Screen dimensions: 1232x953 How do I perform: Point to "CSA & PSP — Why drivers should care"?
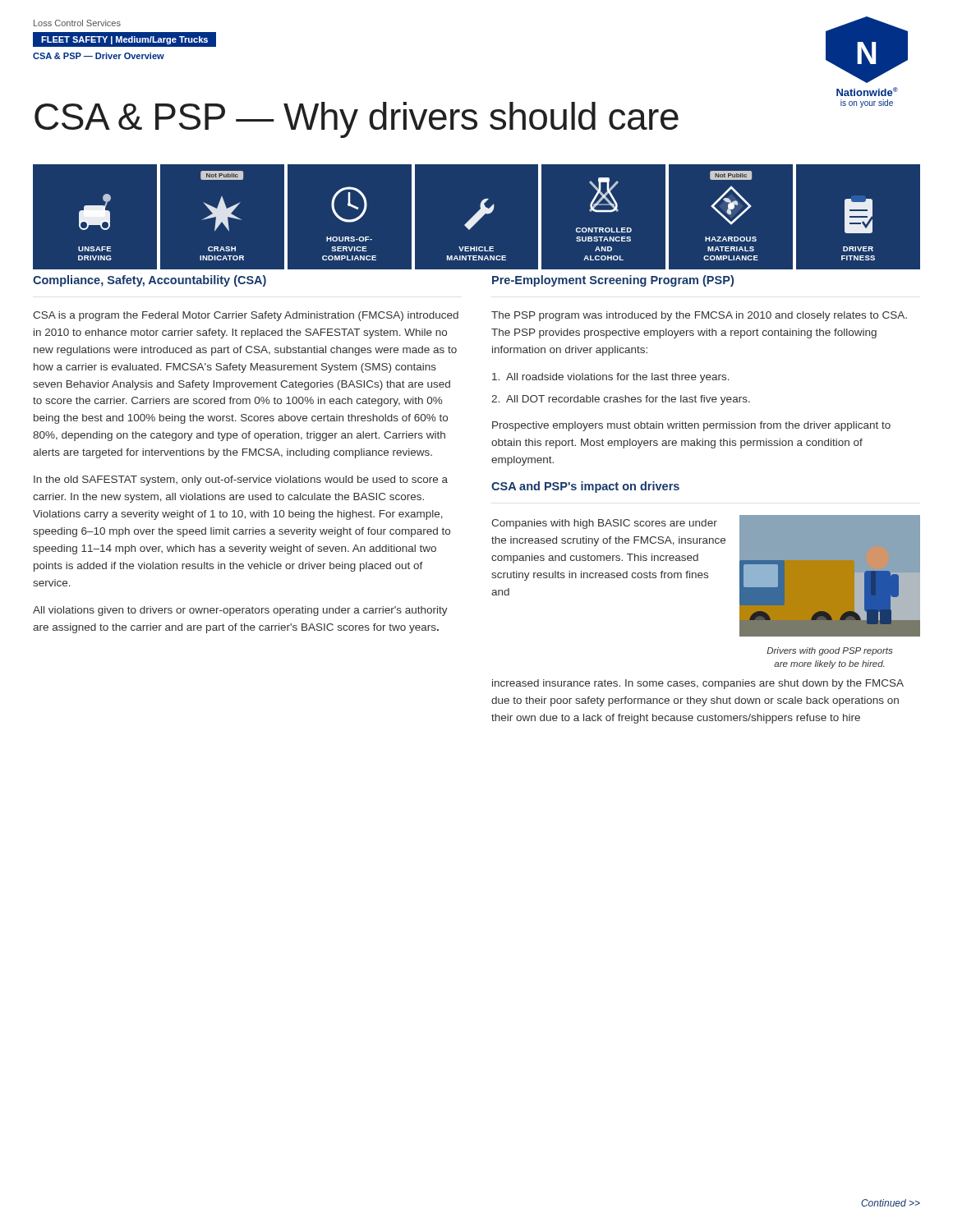[x=356, y=117]
